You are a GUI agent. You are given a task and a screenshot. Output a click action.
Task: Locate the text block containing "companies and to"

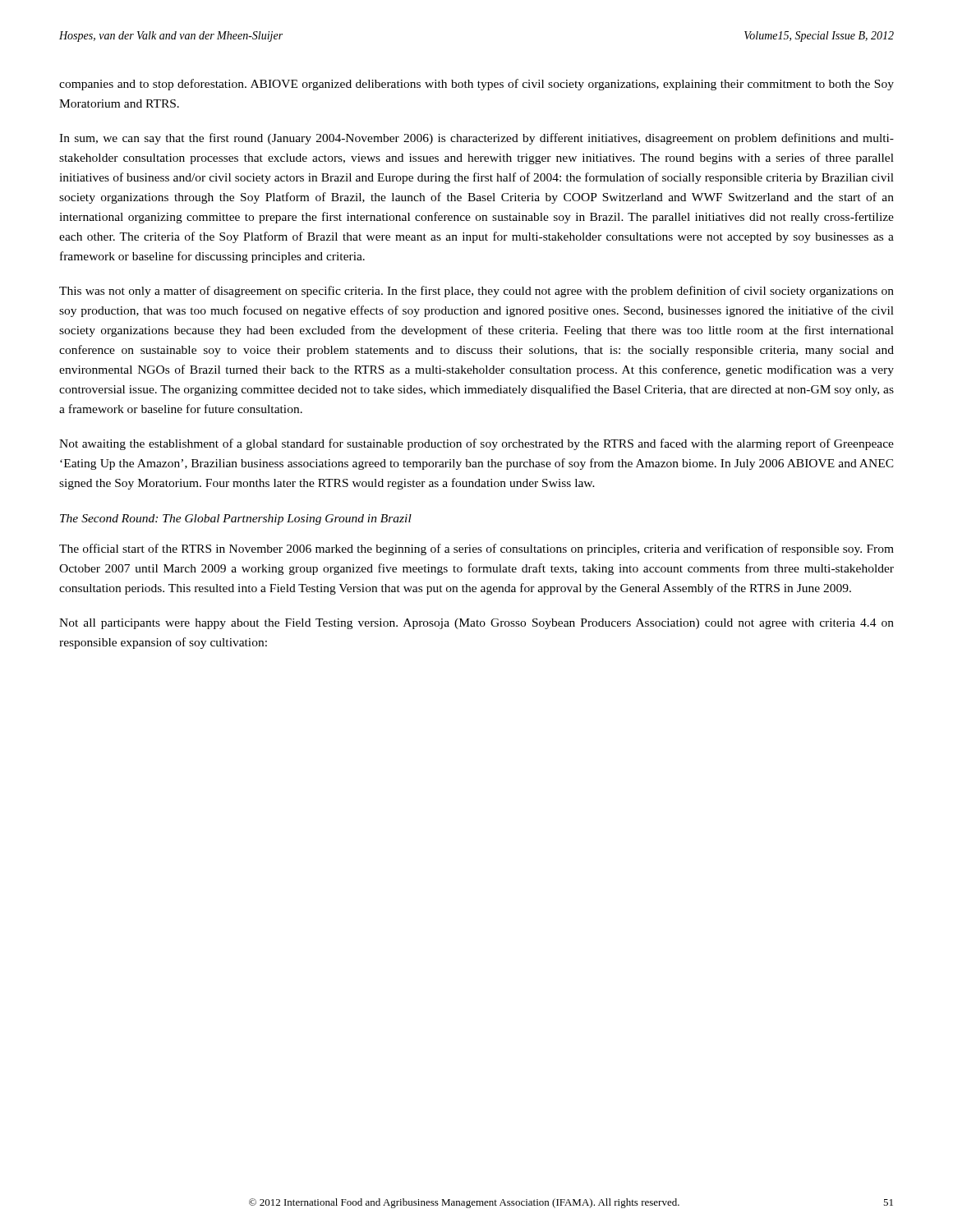coord(476,93)
